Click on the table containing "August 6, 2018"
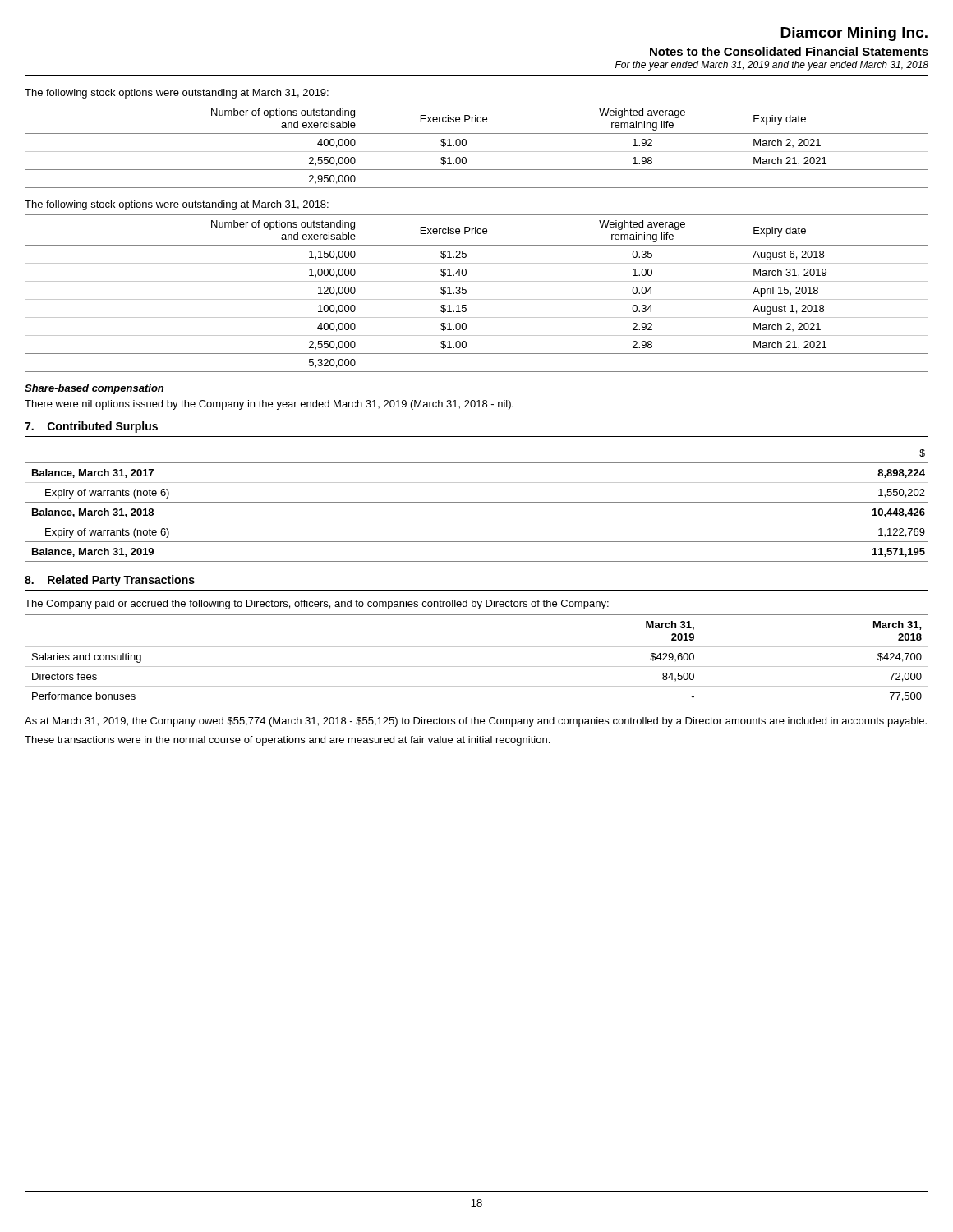The height and width of the screenshot is (1232, 953). tap(476, 293)
